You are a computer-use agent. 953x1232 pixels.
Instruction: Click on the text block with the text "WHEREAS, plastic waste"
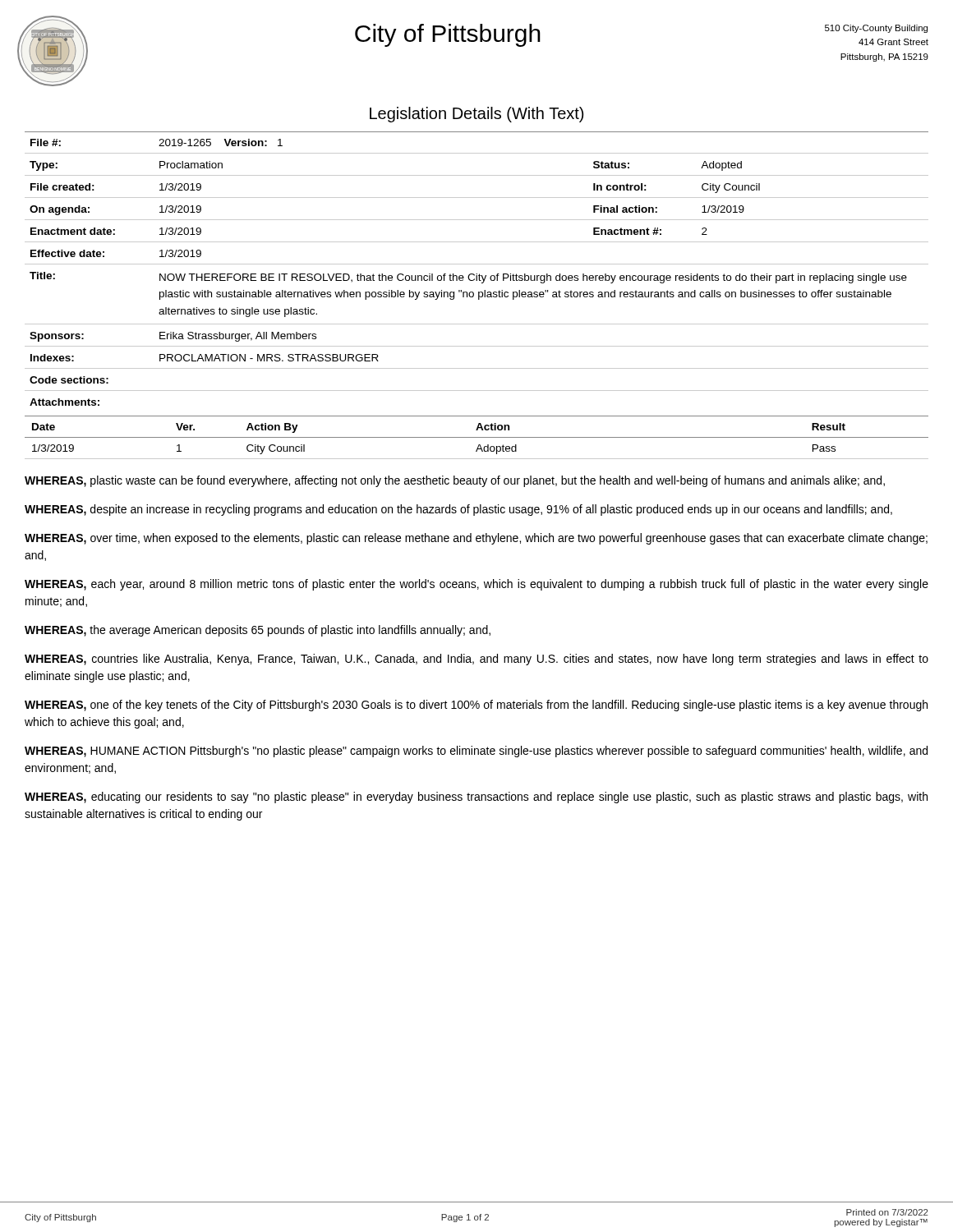[455, 480]
